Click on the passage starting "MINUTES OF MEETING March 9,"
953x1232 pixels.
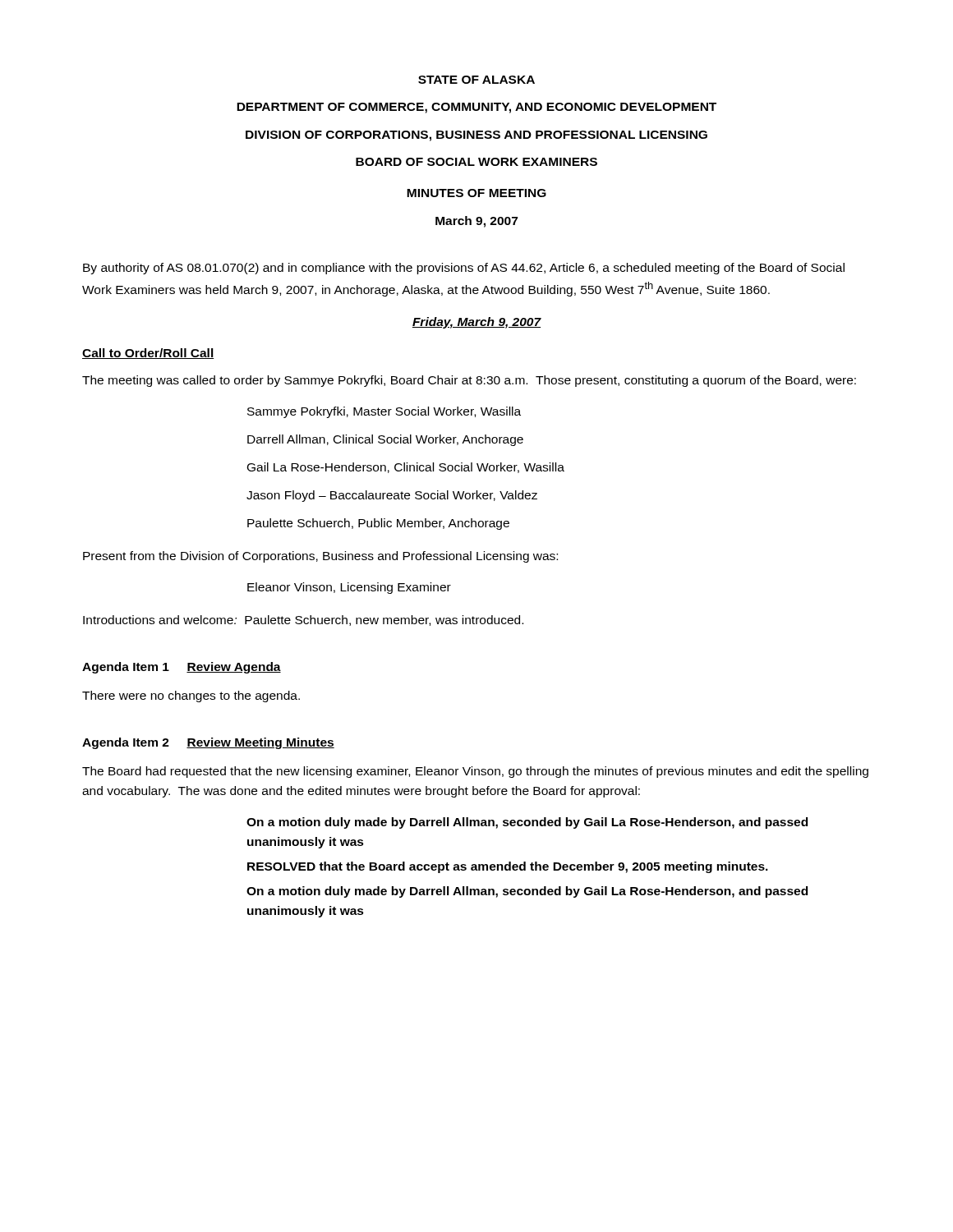(x=476, y=207)
